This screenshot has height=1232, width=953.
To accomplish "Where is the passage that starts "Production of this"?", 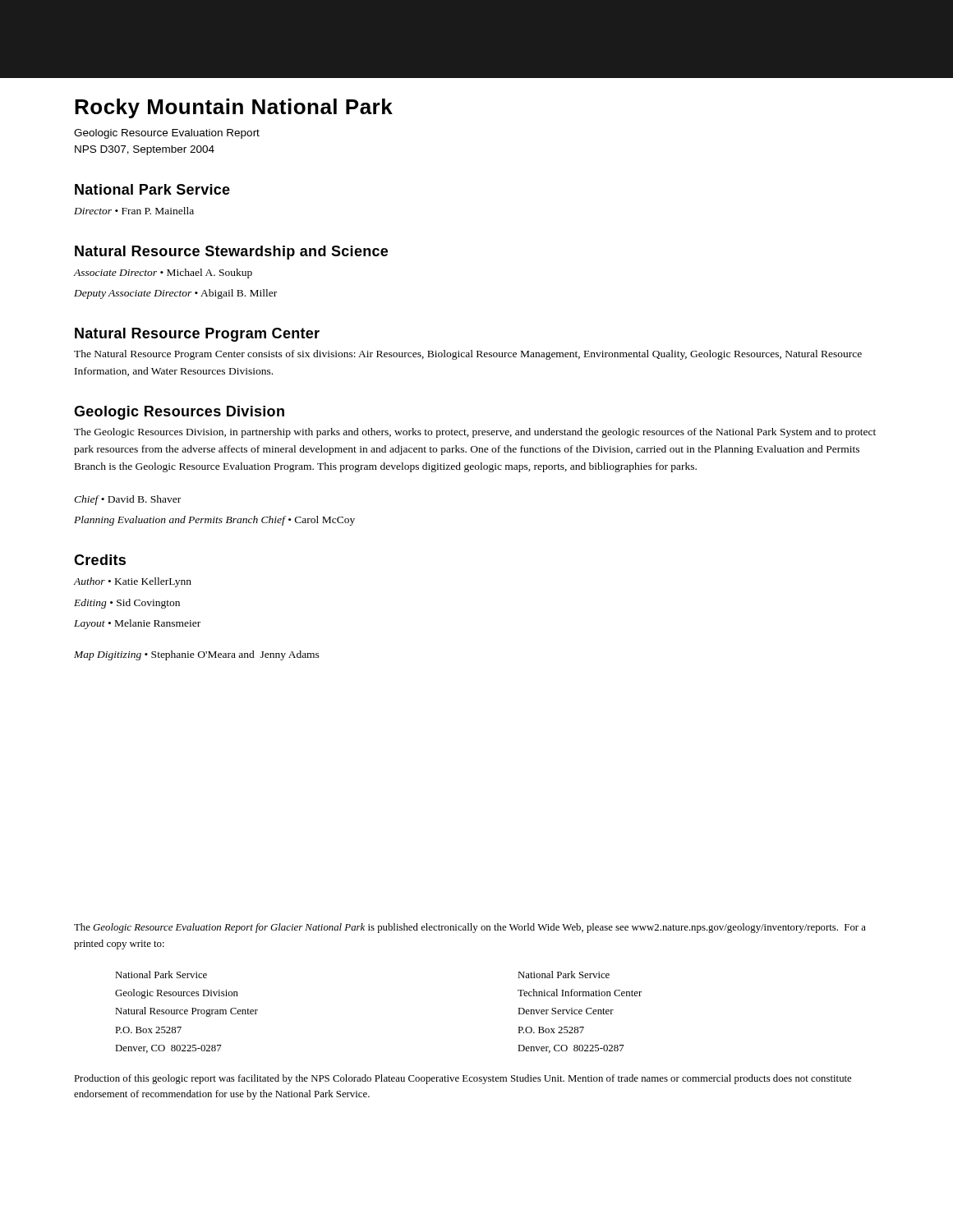I will (463, 1086).
